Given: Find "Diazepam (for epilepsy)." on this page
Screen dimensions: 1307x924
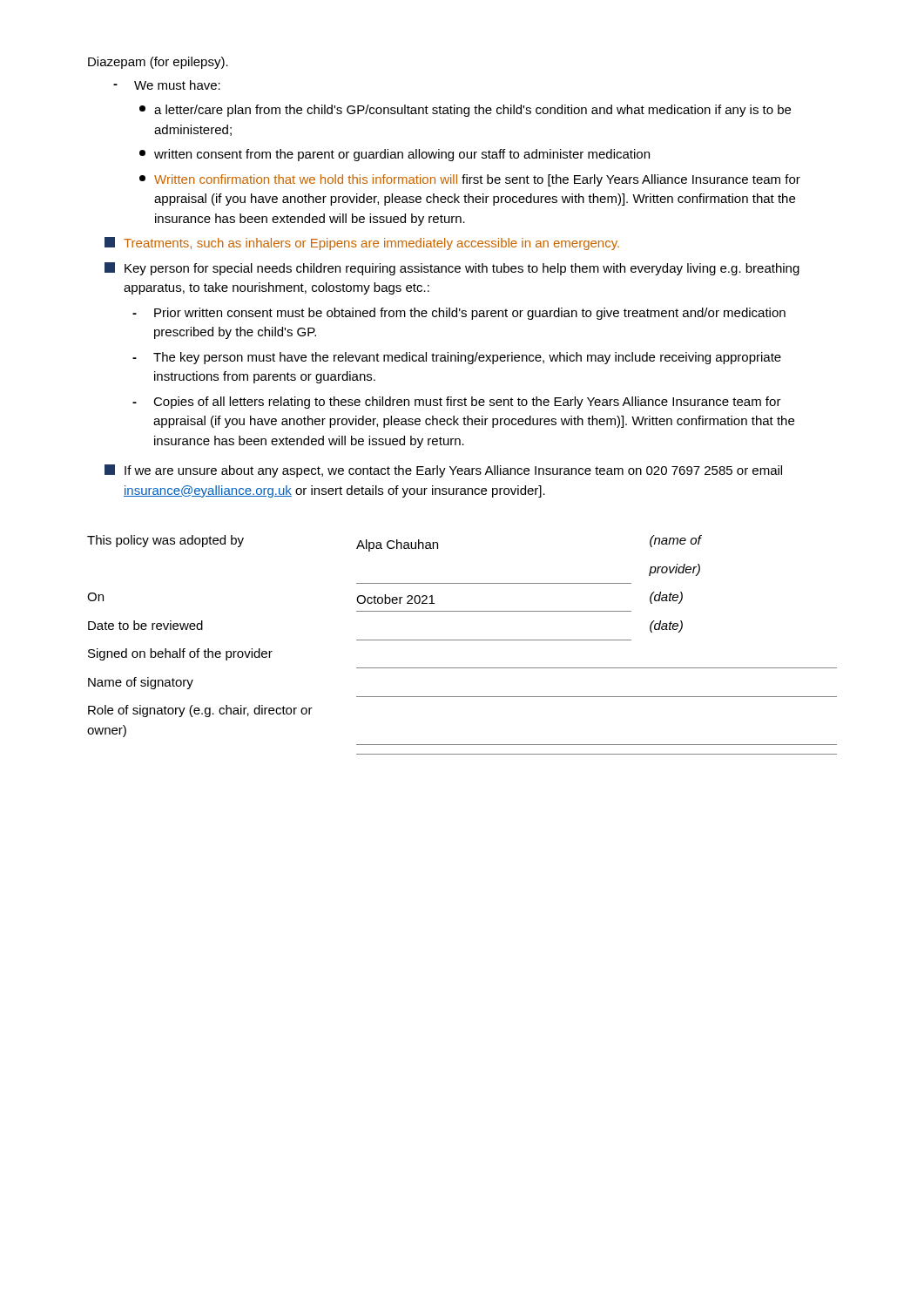Looking at the screenshot, I should 158,61.
